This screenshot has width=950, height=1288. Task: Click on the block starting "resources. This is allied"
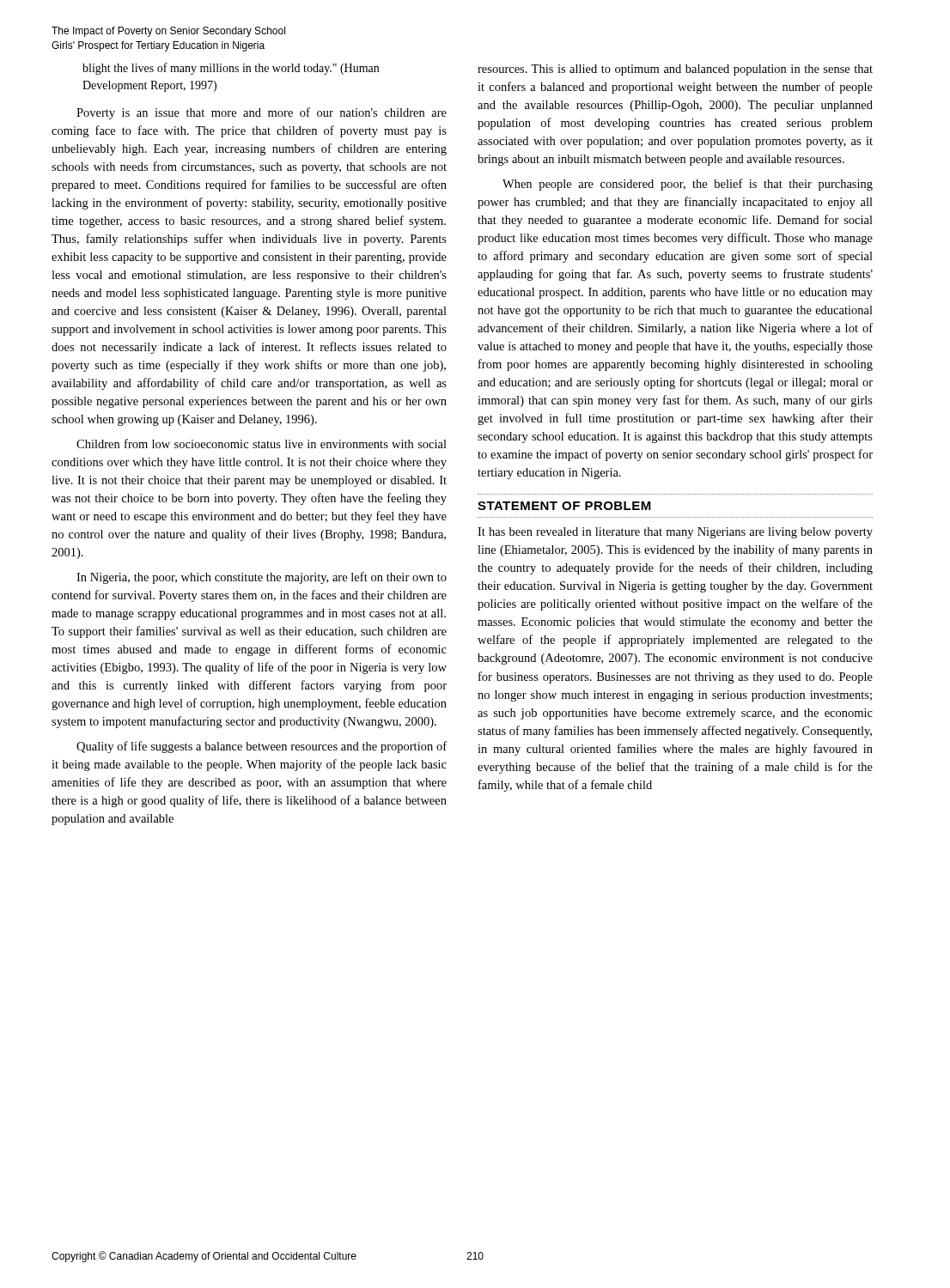(x=675, y=114)
